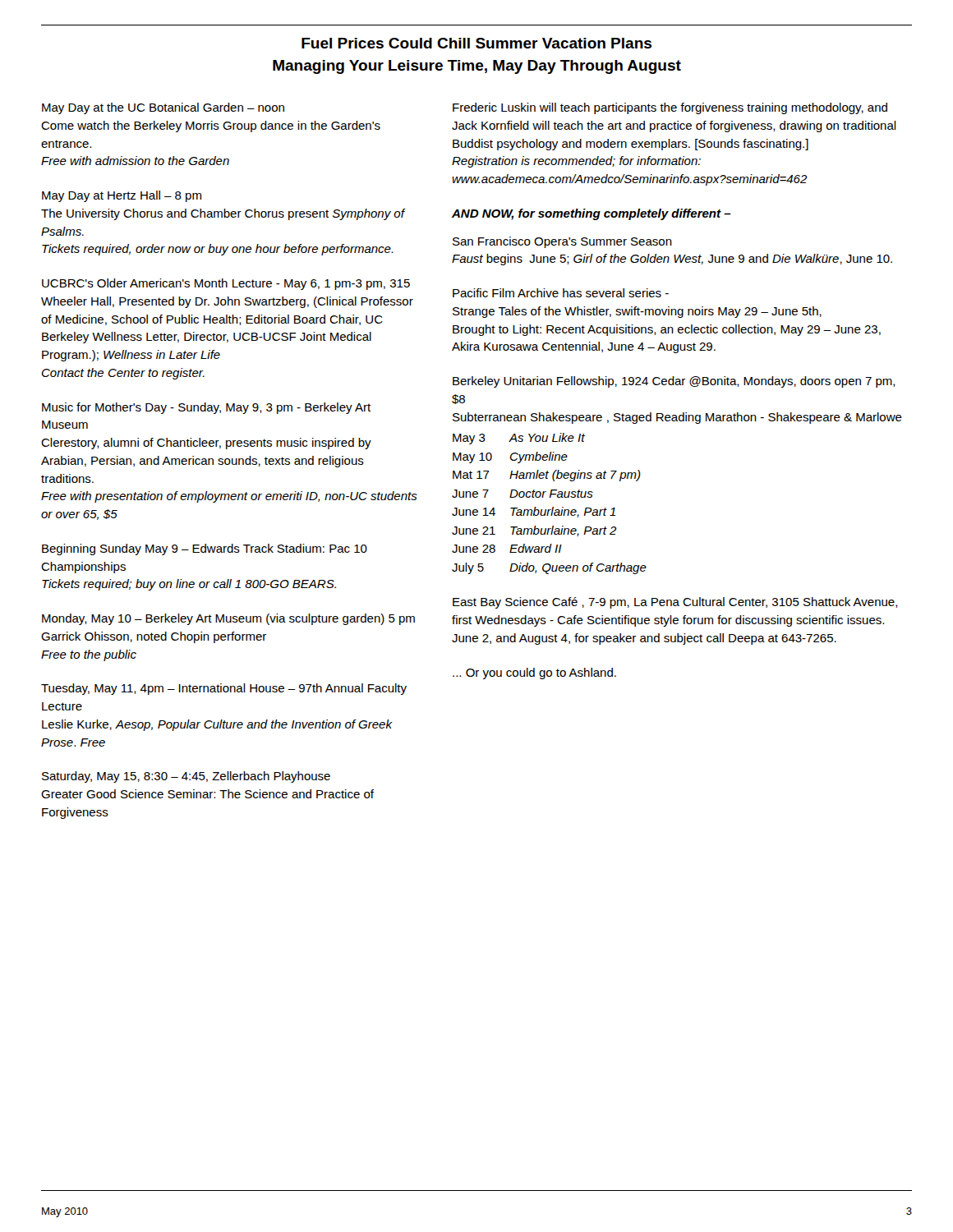The height and width of the screenshot is (1232, 953).
Task: Click the passage that begins "East Bay Science Café , 7-9"
Action: coord(682,620)
